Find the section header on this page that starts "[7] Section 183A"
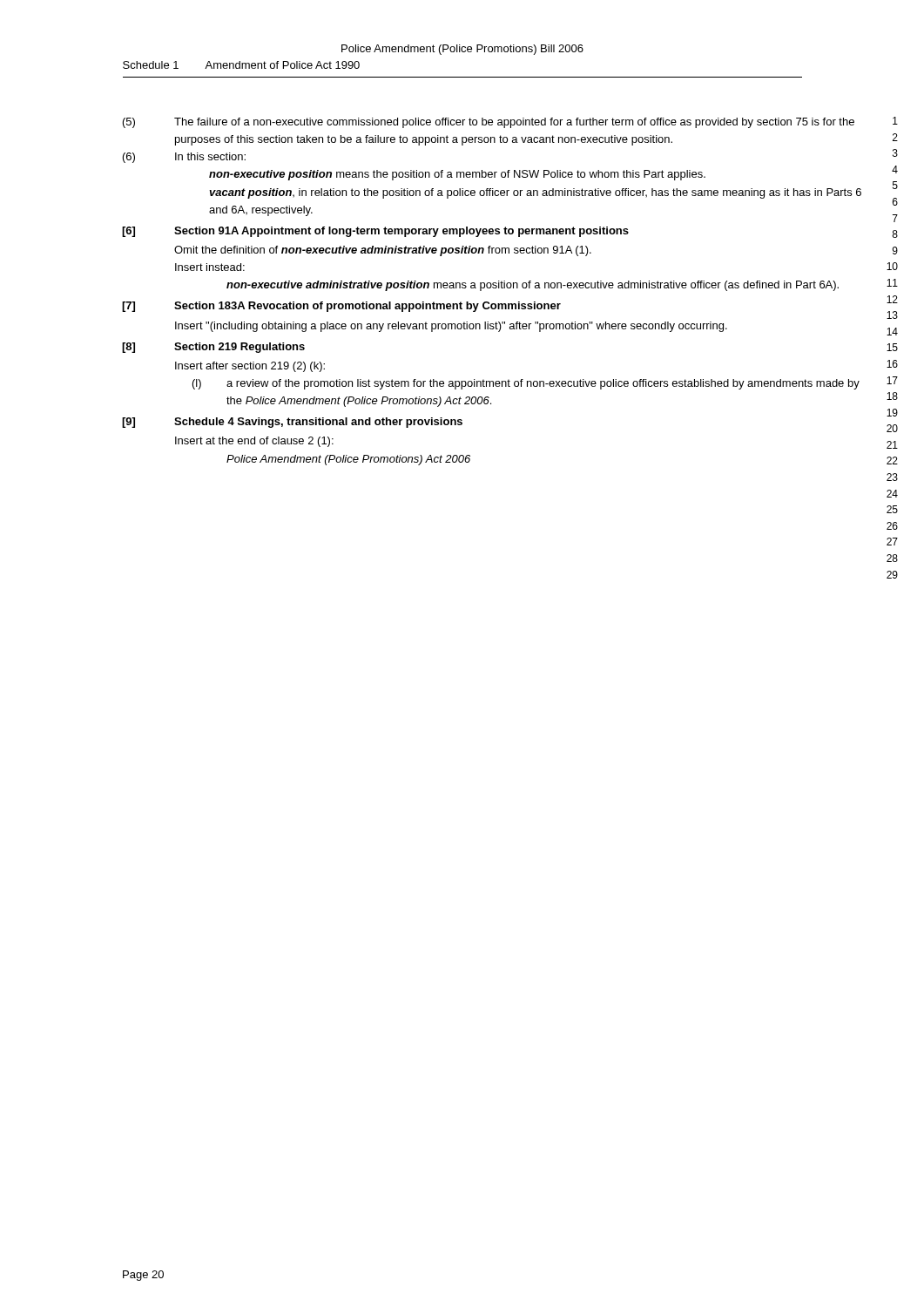The height and width of the screenshot is (1307, 924). [492, 306]
